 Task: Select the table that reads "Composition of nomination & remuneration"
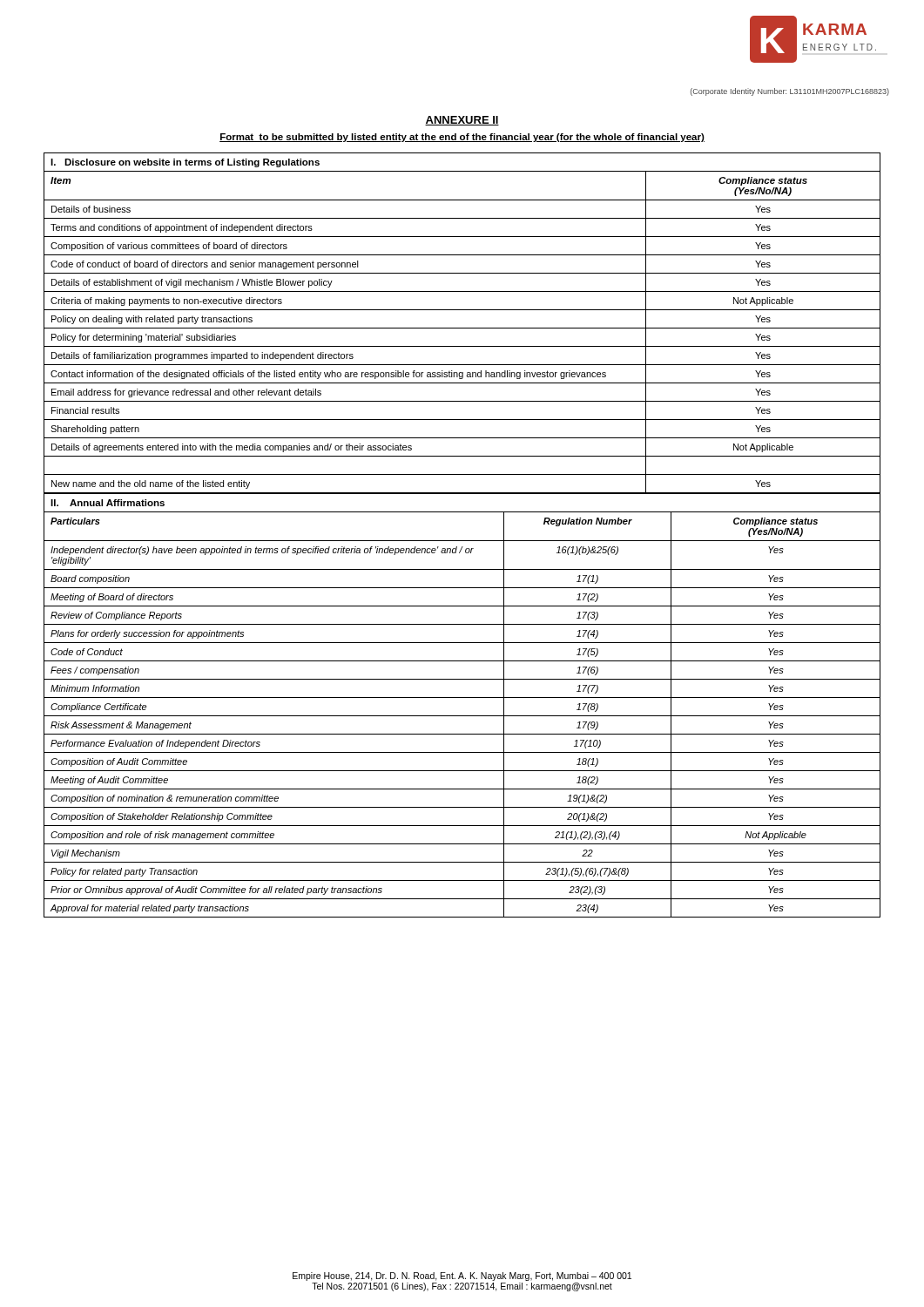pos(462,705)
